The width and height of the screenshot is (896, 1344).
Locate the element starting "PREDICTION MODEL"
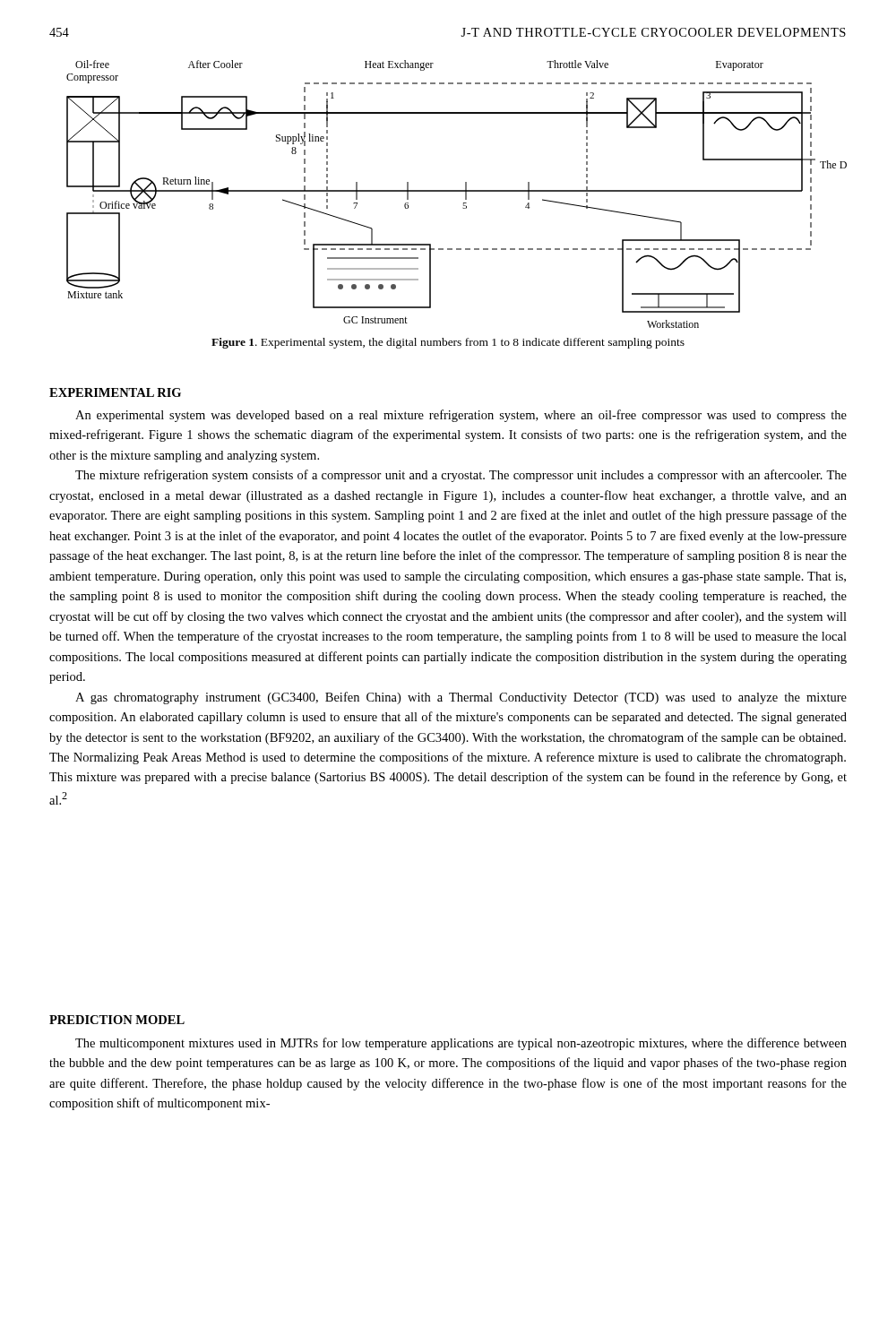(x=117, y=1020)
